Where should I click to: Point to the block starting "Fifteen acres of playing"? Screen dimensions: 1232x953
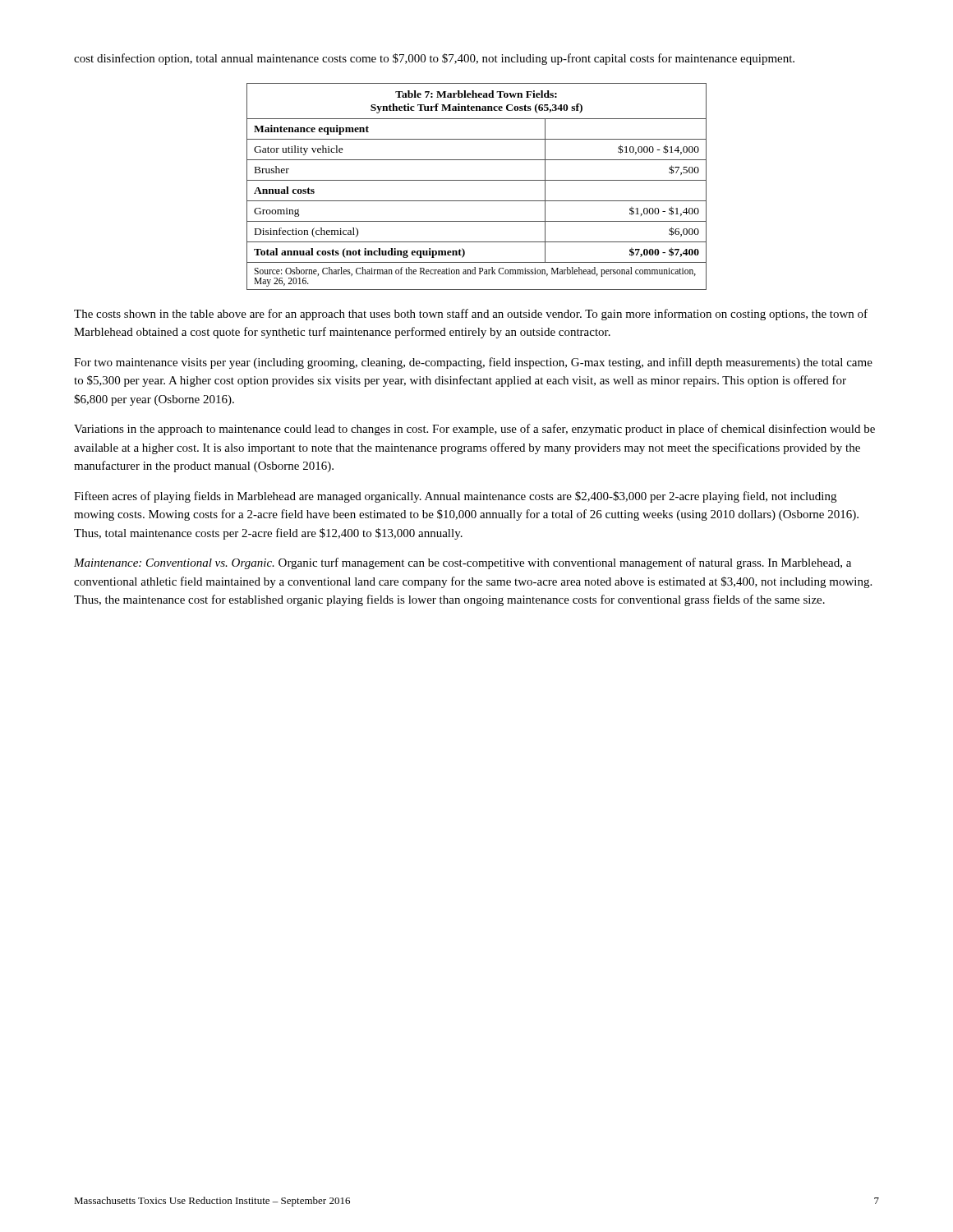[x=468, y=514]
